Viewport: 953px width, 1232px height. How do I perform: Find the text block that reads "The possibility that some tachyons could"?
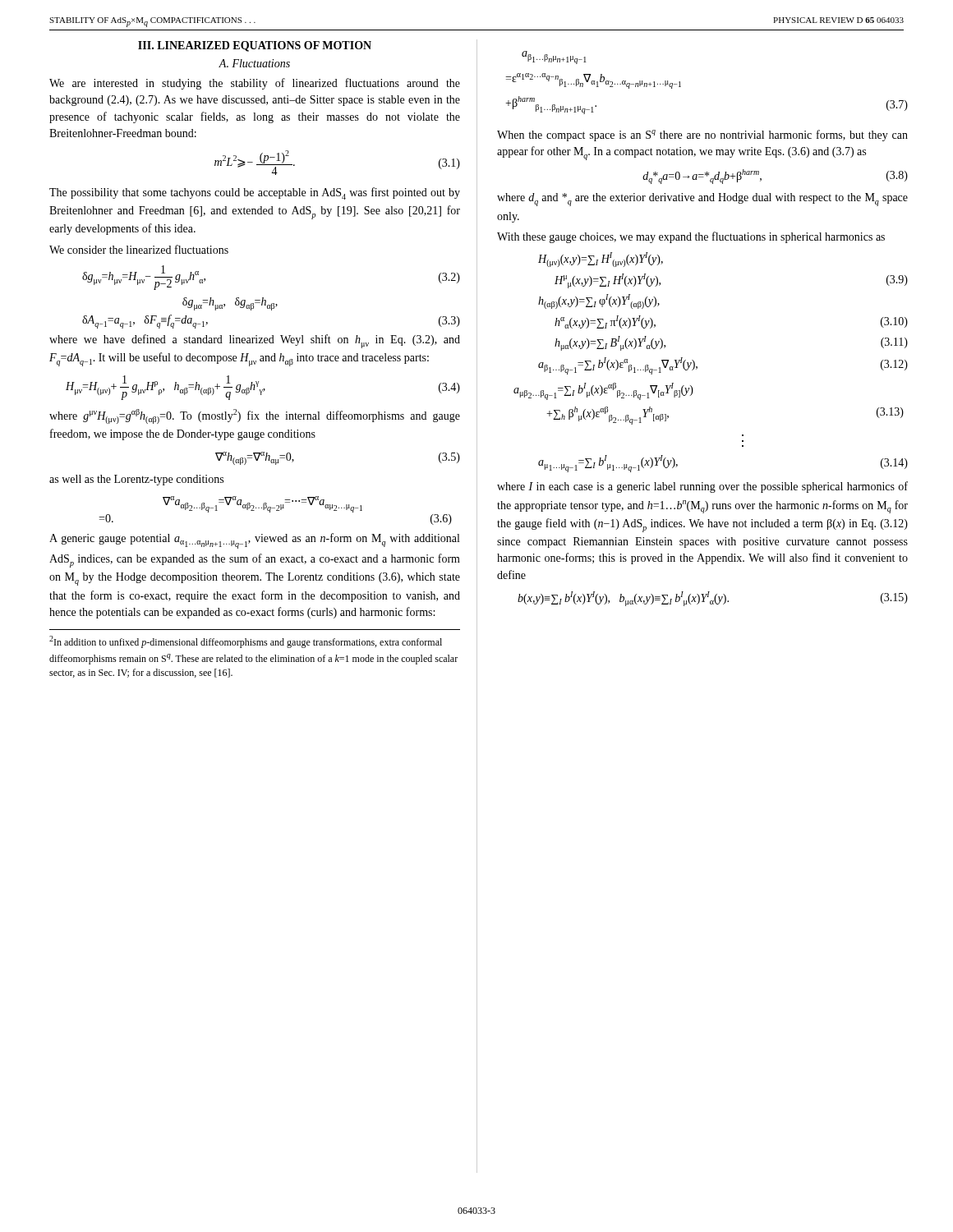point(255,222)
